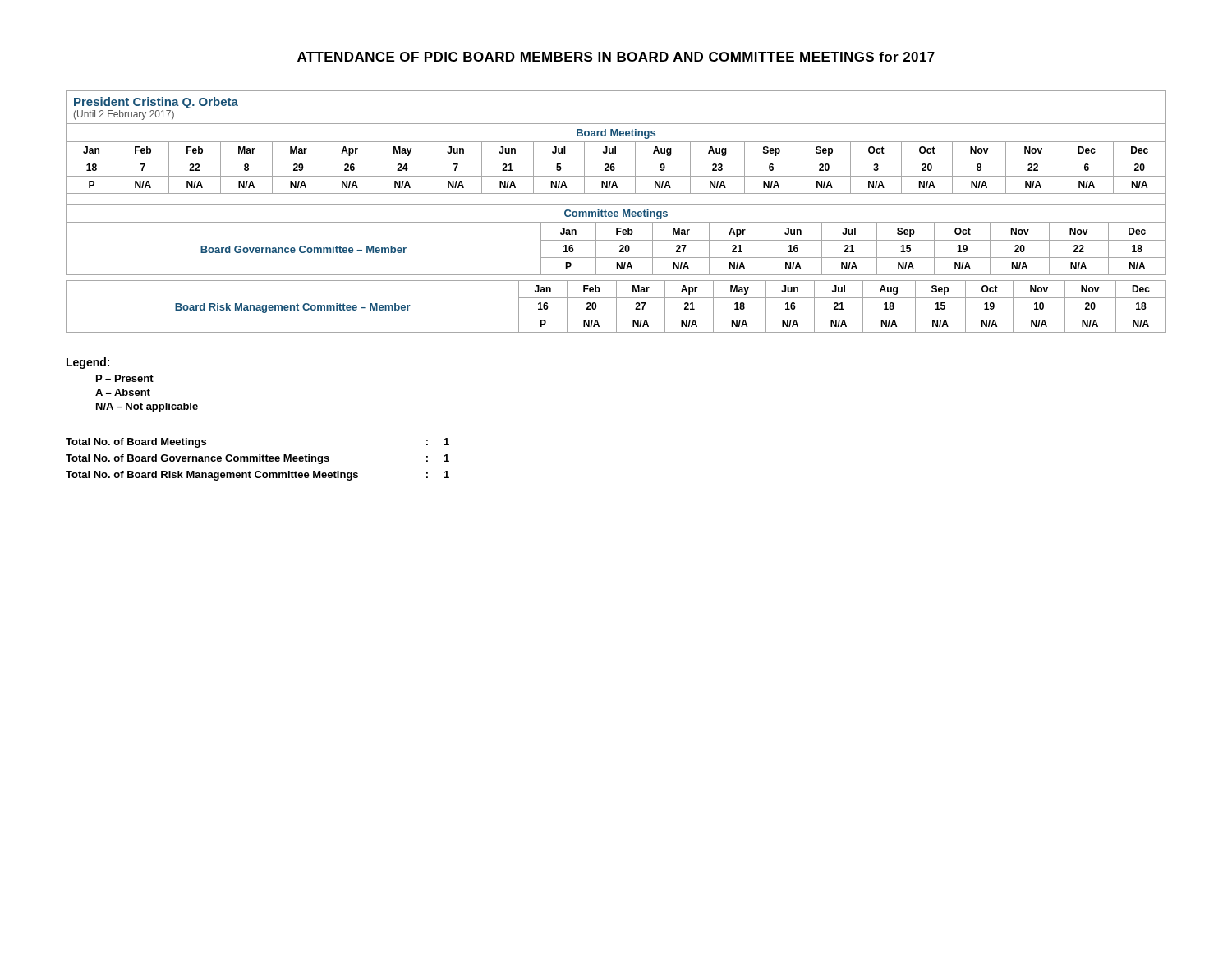Find the table
Viewport: 1232px width, 953px height.
pyautogui.click(x=616, y=212)
